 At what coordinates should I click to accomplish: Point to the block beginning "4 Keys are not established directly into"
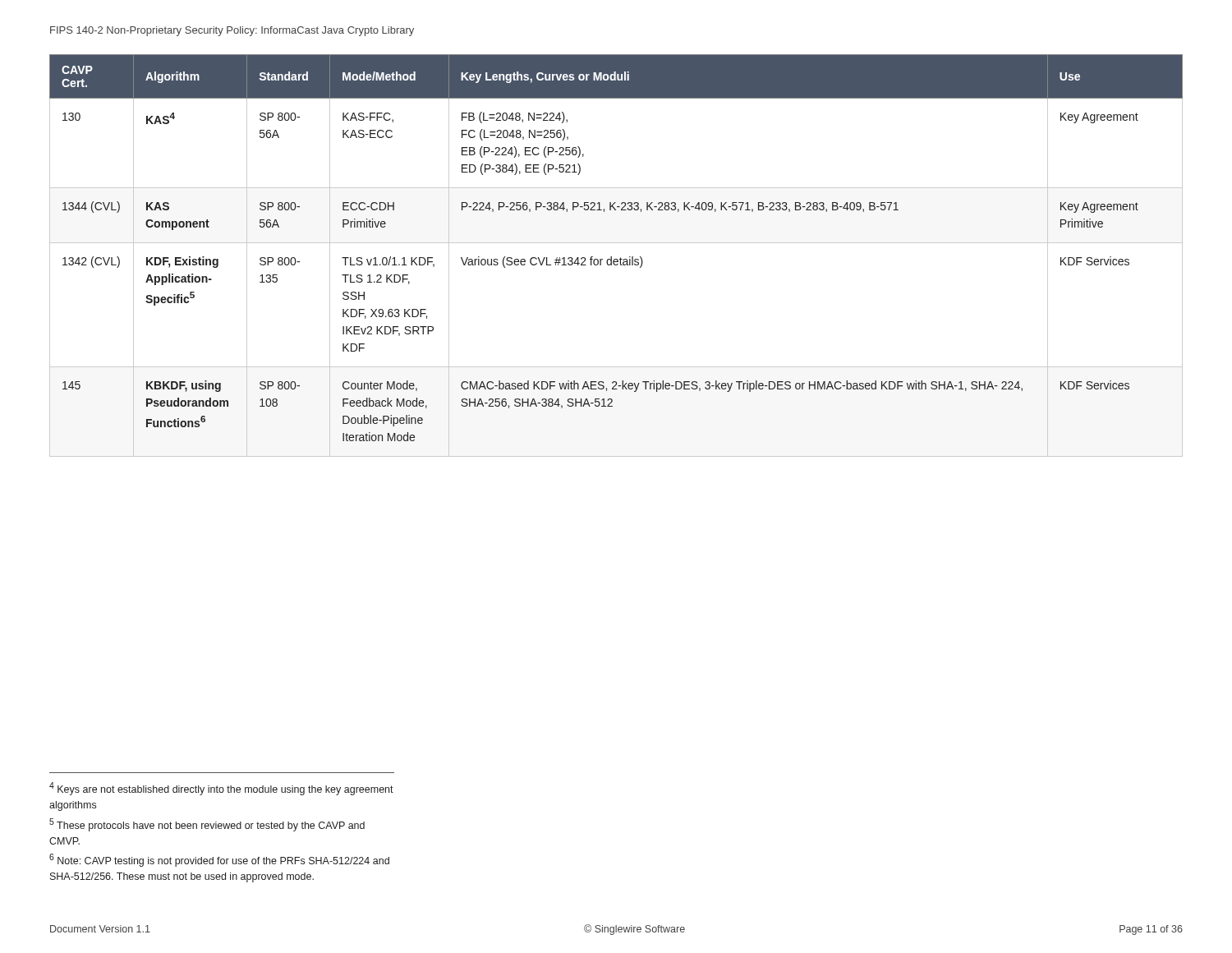coord(221,796)
